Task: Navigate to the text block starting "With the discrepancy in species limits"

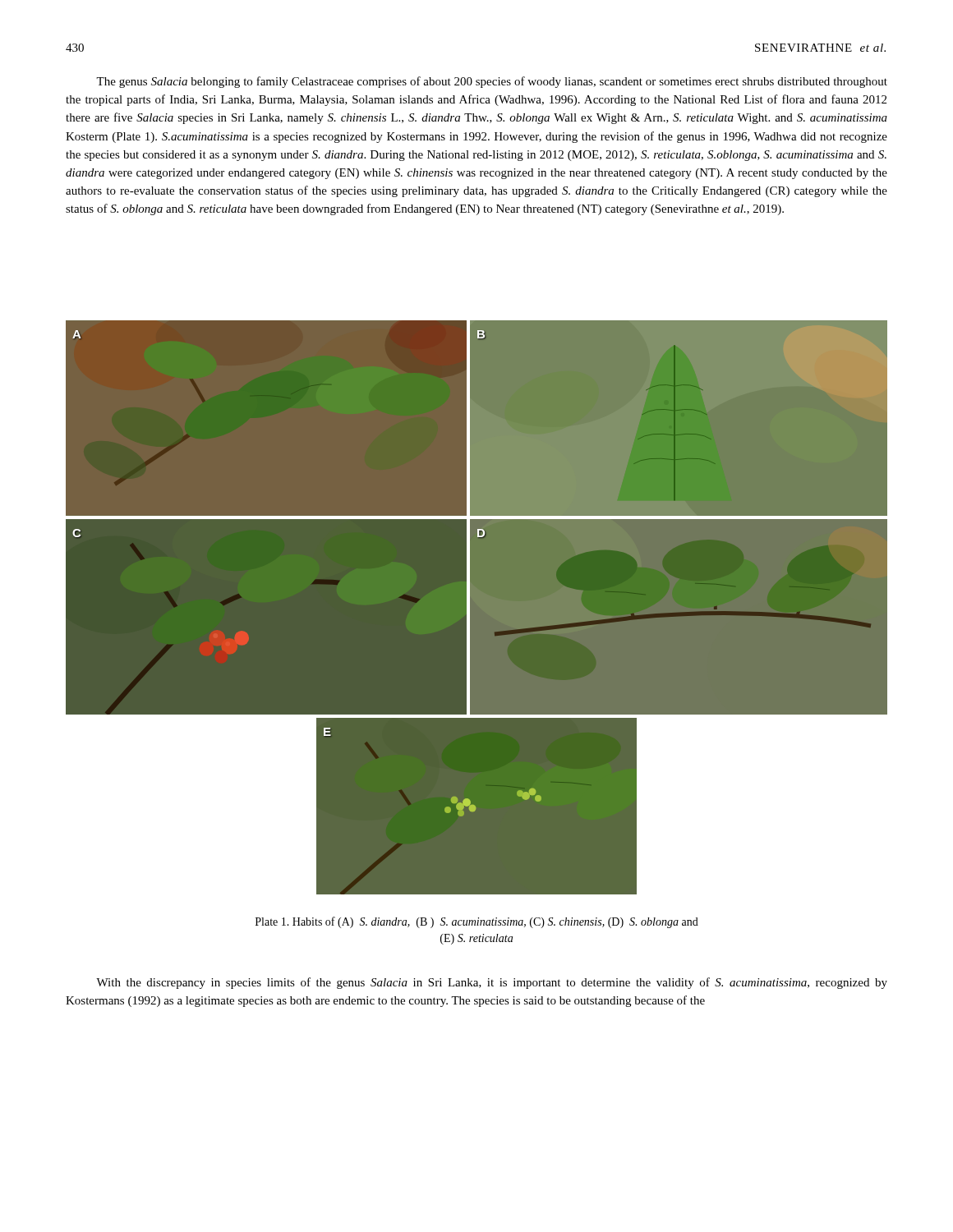Action: click(476, 992)
